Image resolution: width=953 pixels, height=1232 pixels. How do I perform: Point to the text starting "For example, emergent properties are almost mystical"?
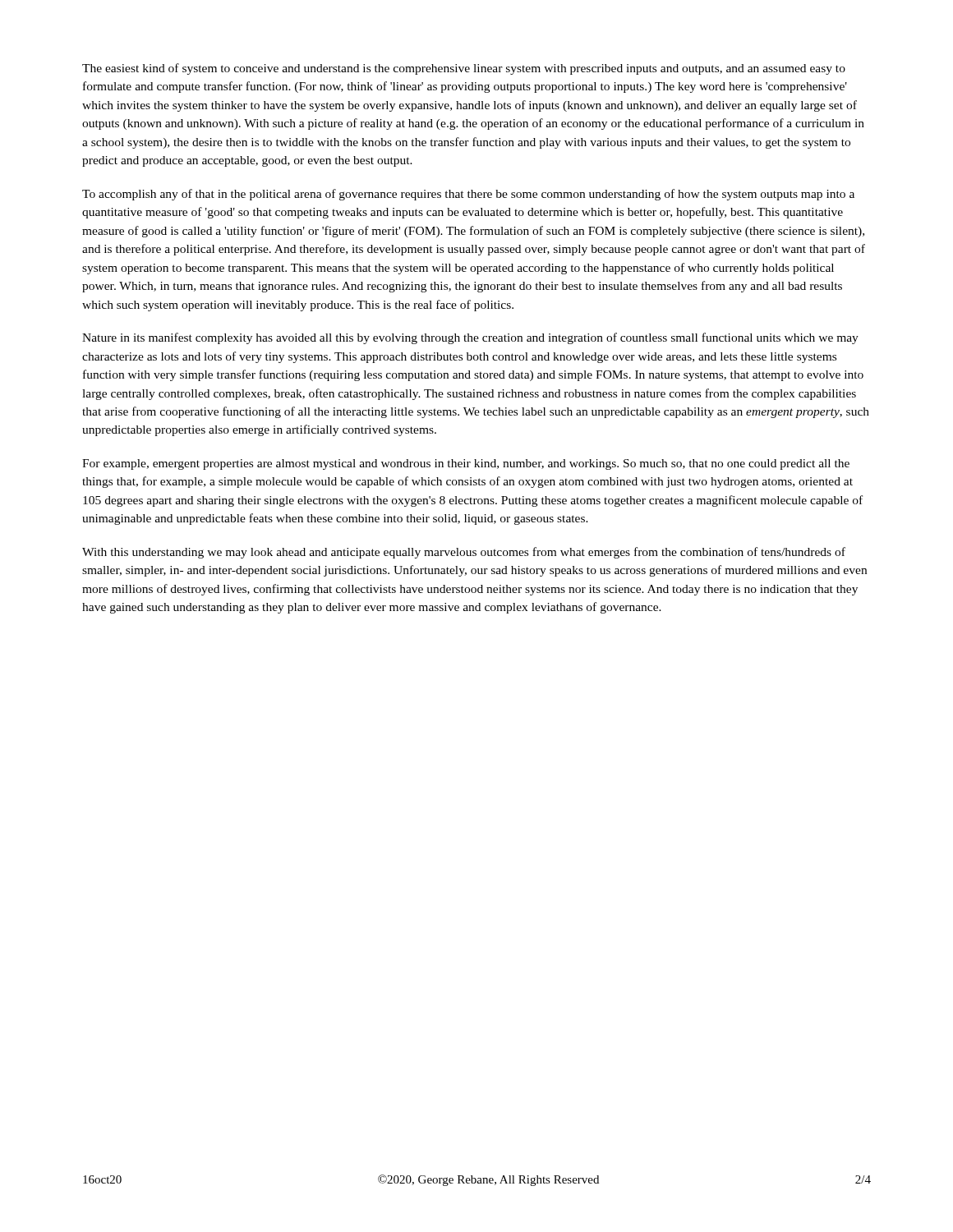472,490
